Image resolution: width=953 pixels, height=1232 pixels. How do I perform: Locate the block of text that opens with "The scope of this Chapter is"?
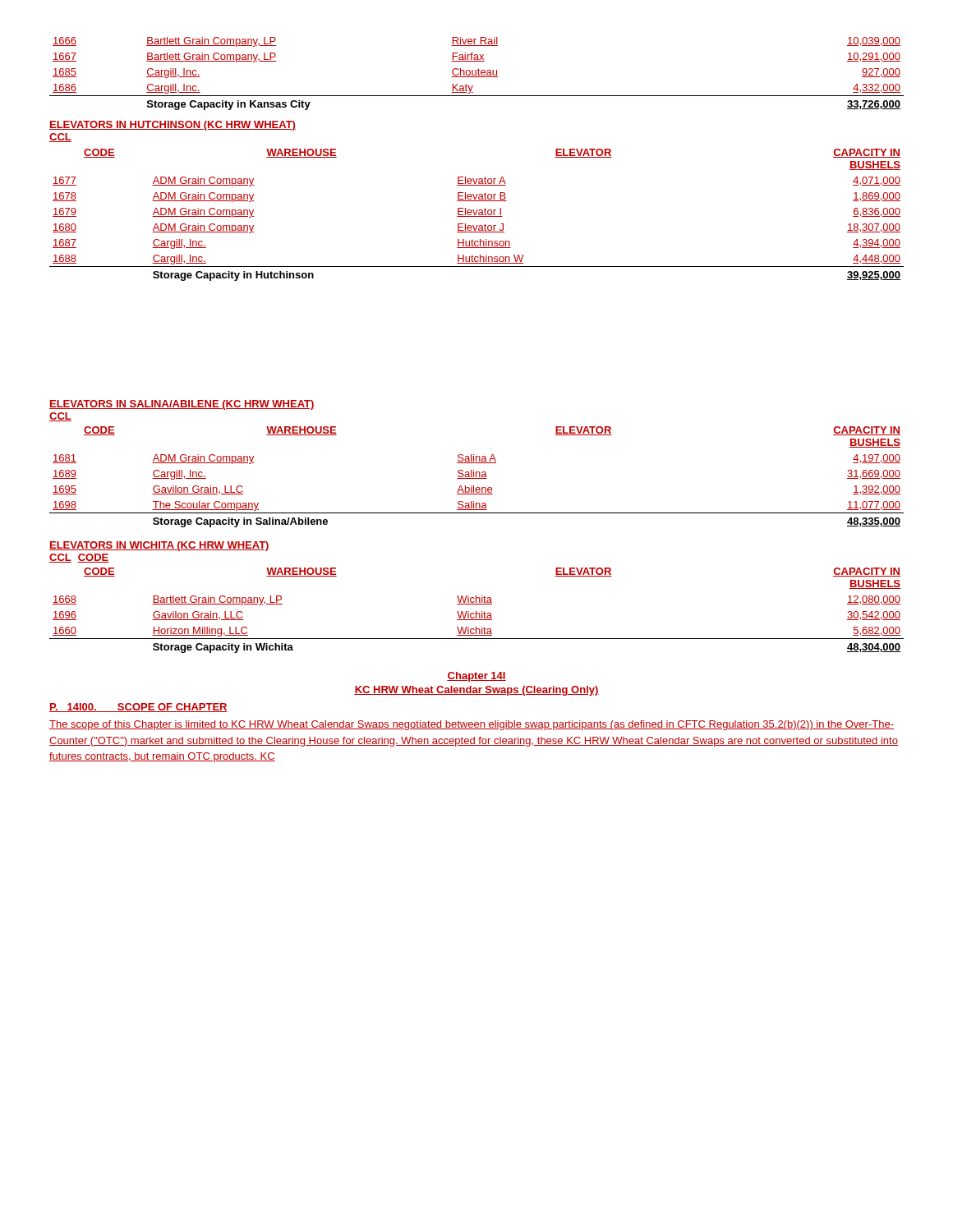point(474,740)
